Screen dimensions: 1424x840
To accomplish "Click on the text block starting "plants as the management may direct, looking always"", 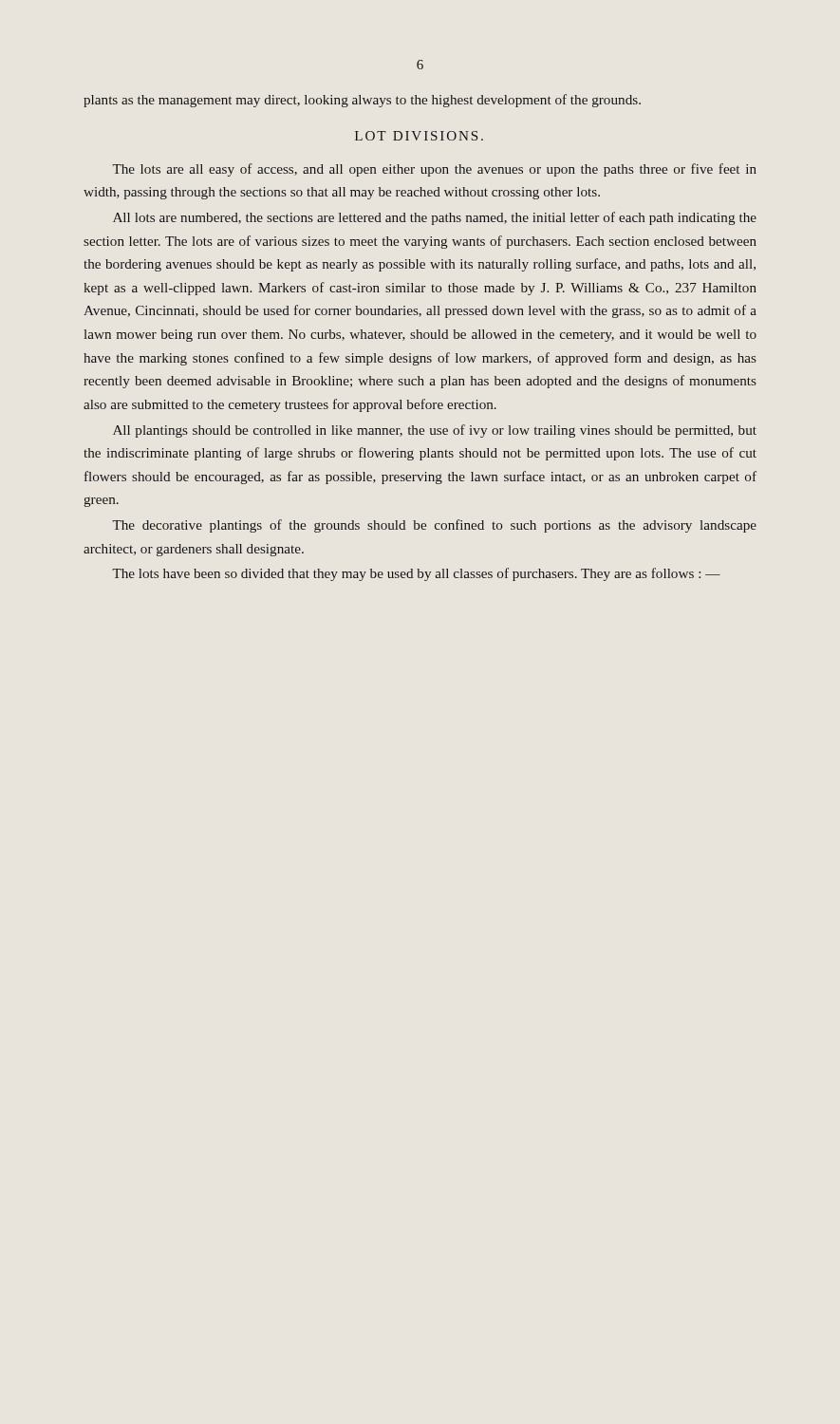I will click(420, 100).
